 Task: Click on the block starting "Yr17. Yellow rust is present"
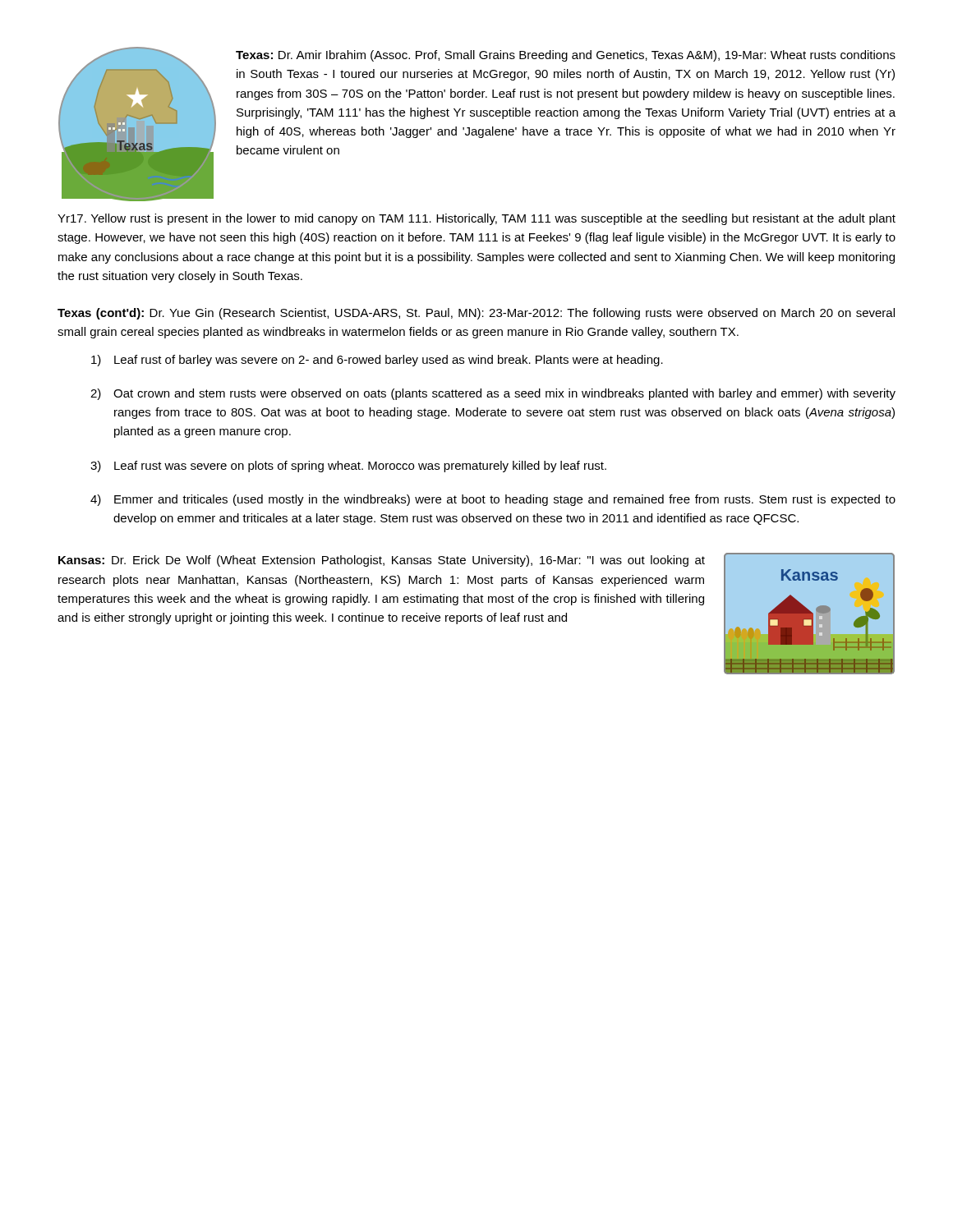[x=476, y=247]
